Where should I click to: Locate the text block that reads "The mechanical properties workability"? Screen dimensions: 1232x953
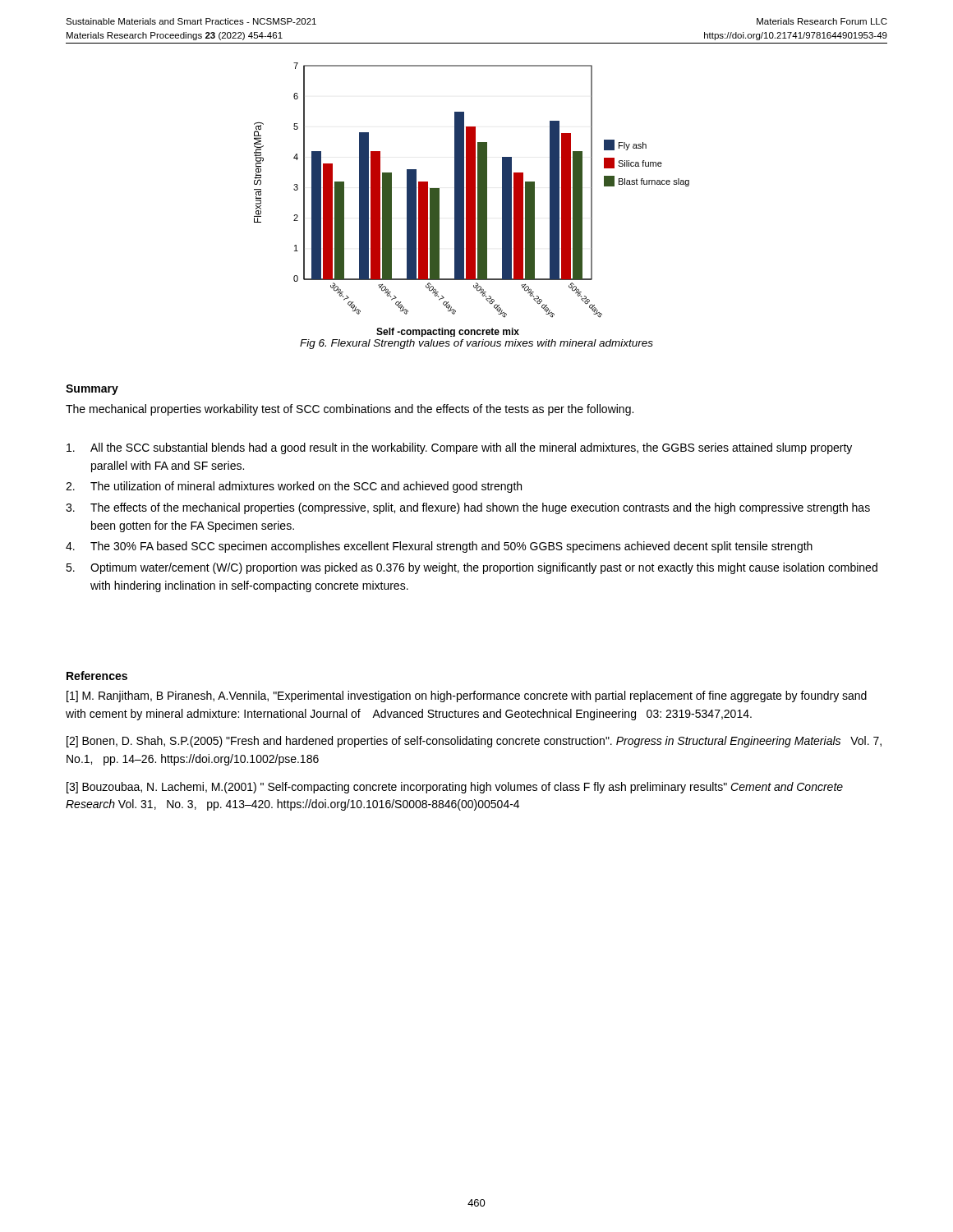tap(350, 409)
